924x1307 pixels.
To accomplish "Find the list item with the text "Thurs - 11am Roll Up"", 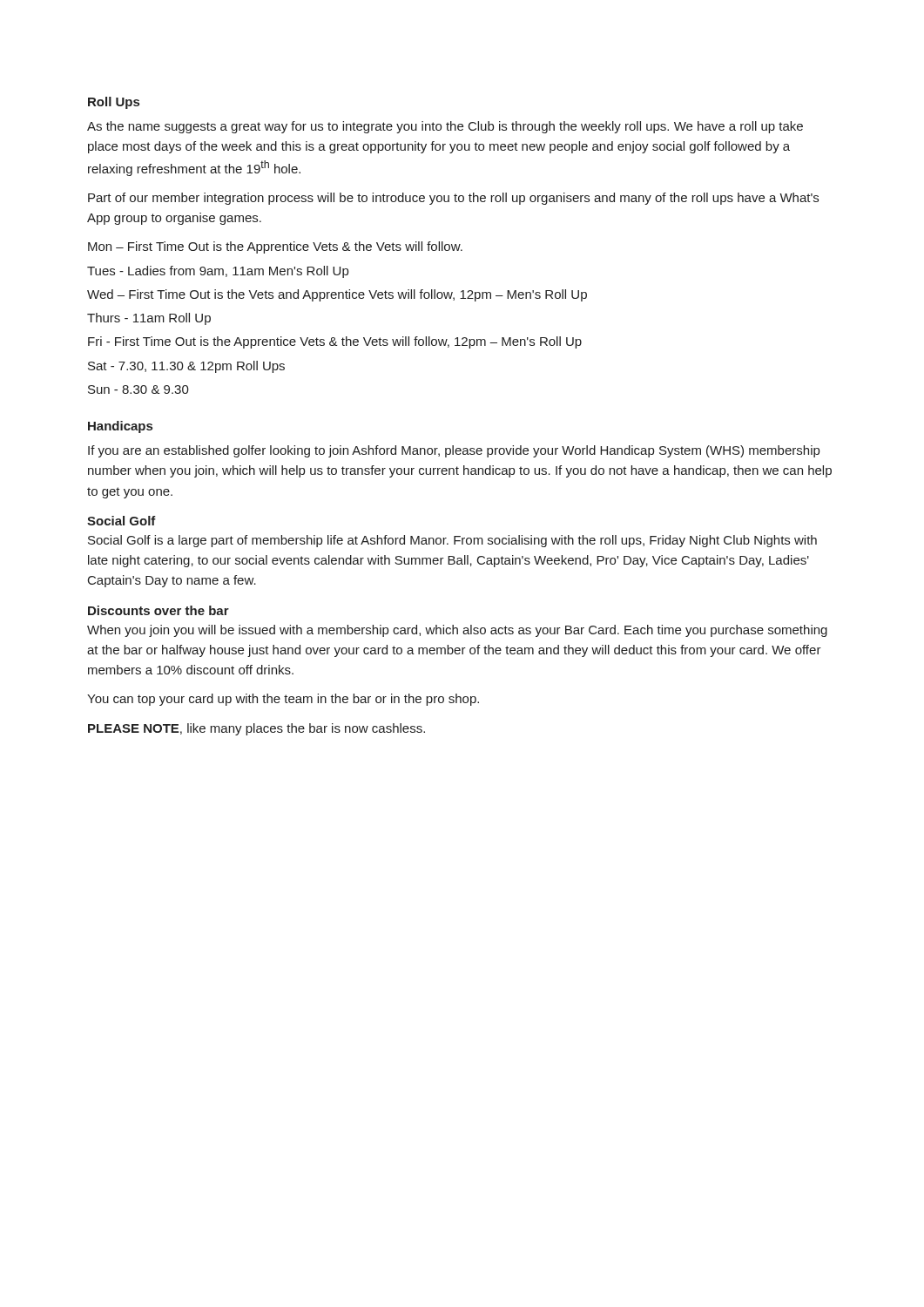I will pyautogui.click(x=149, y=318).
